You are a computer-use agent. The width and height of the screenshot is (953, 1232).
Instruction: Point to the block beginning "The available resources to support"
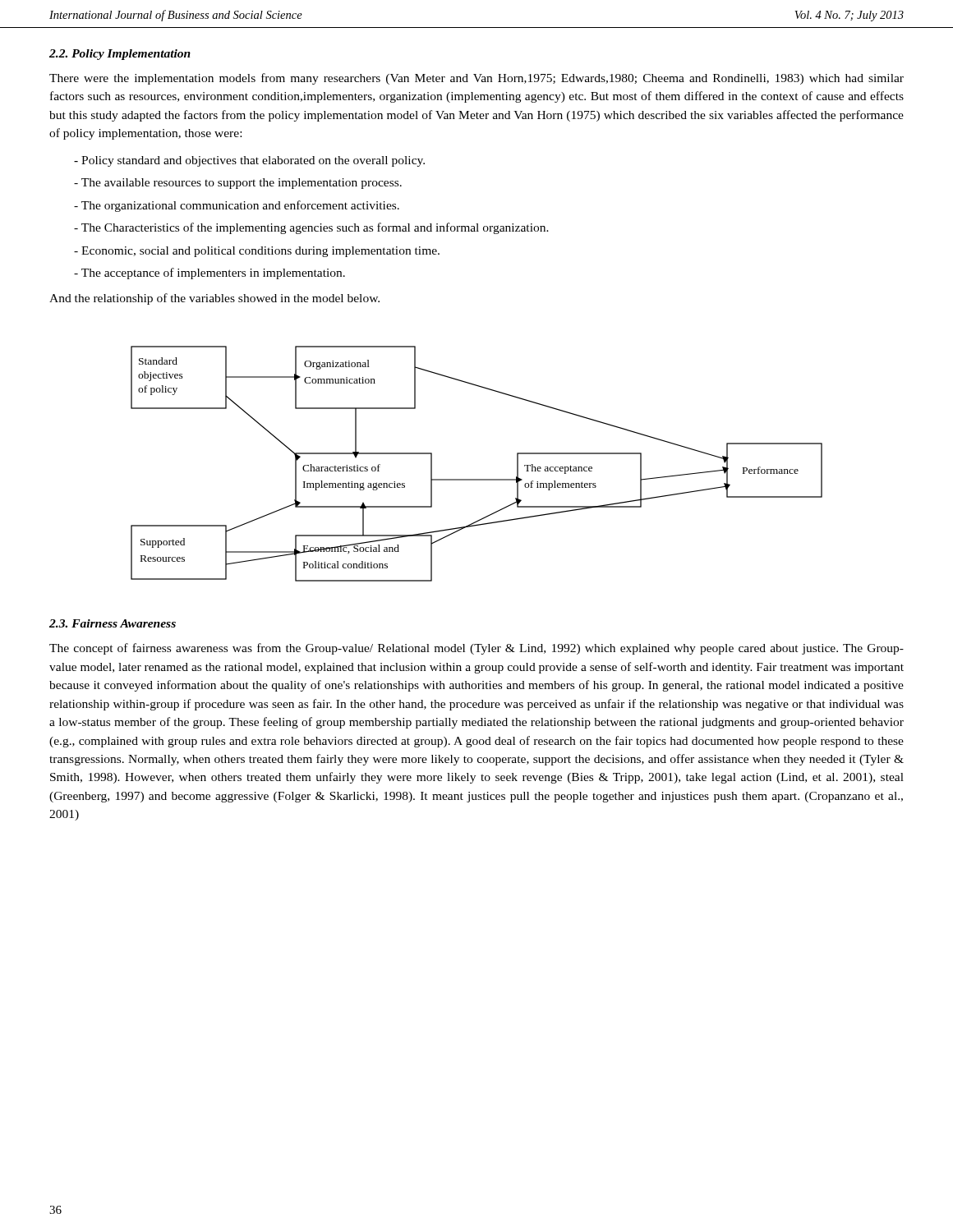238,182
